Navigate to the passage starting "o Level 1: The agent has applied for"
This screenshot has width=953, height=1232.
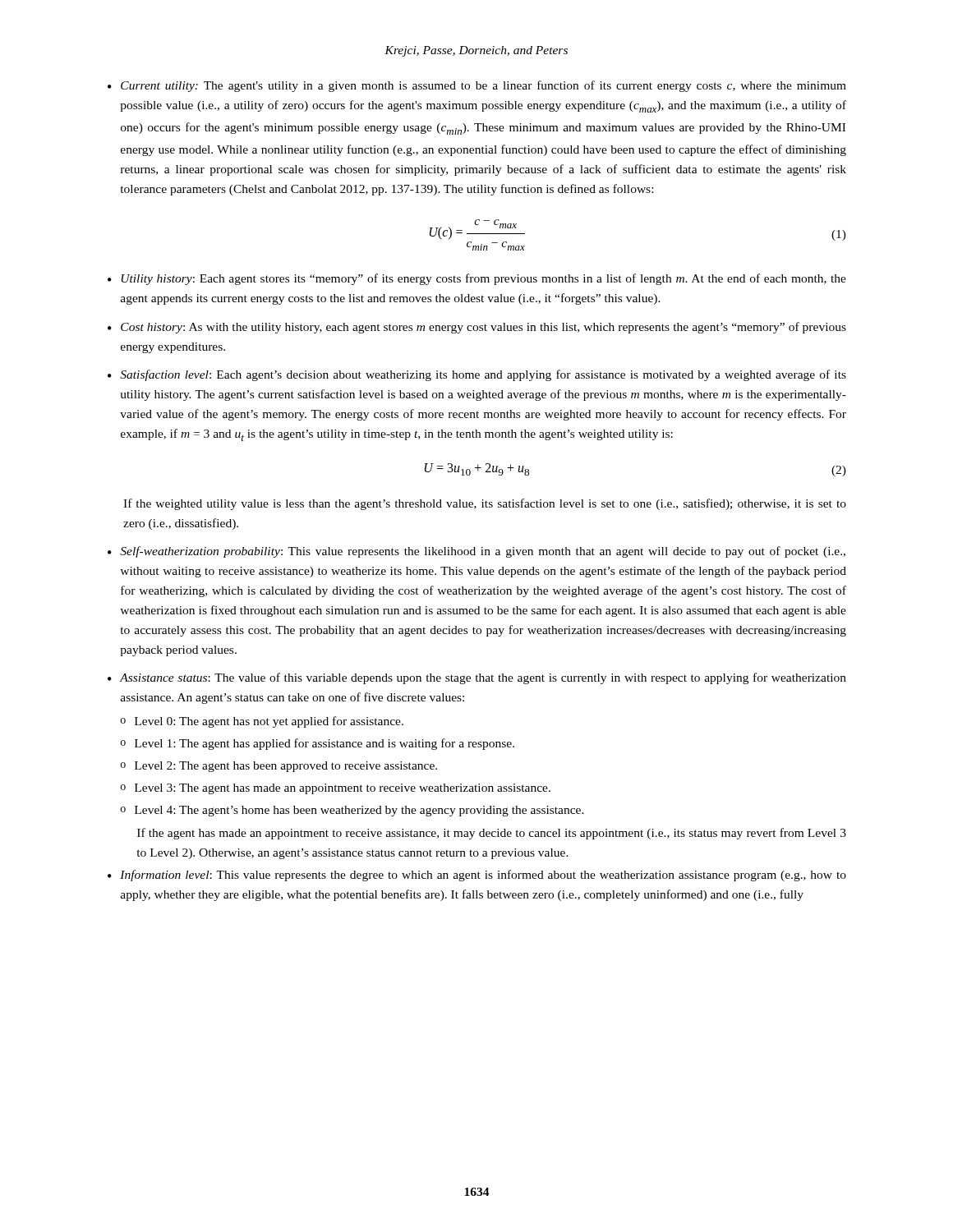click(x=318, y=743)
